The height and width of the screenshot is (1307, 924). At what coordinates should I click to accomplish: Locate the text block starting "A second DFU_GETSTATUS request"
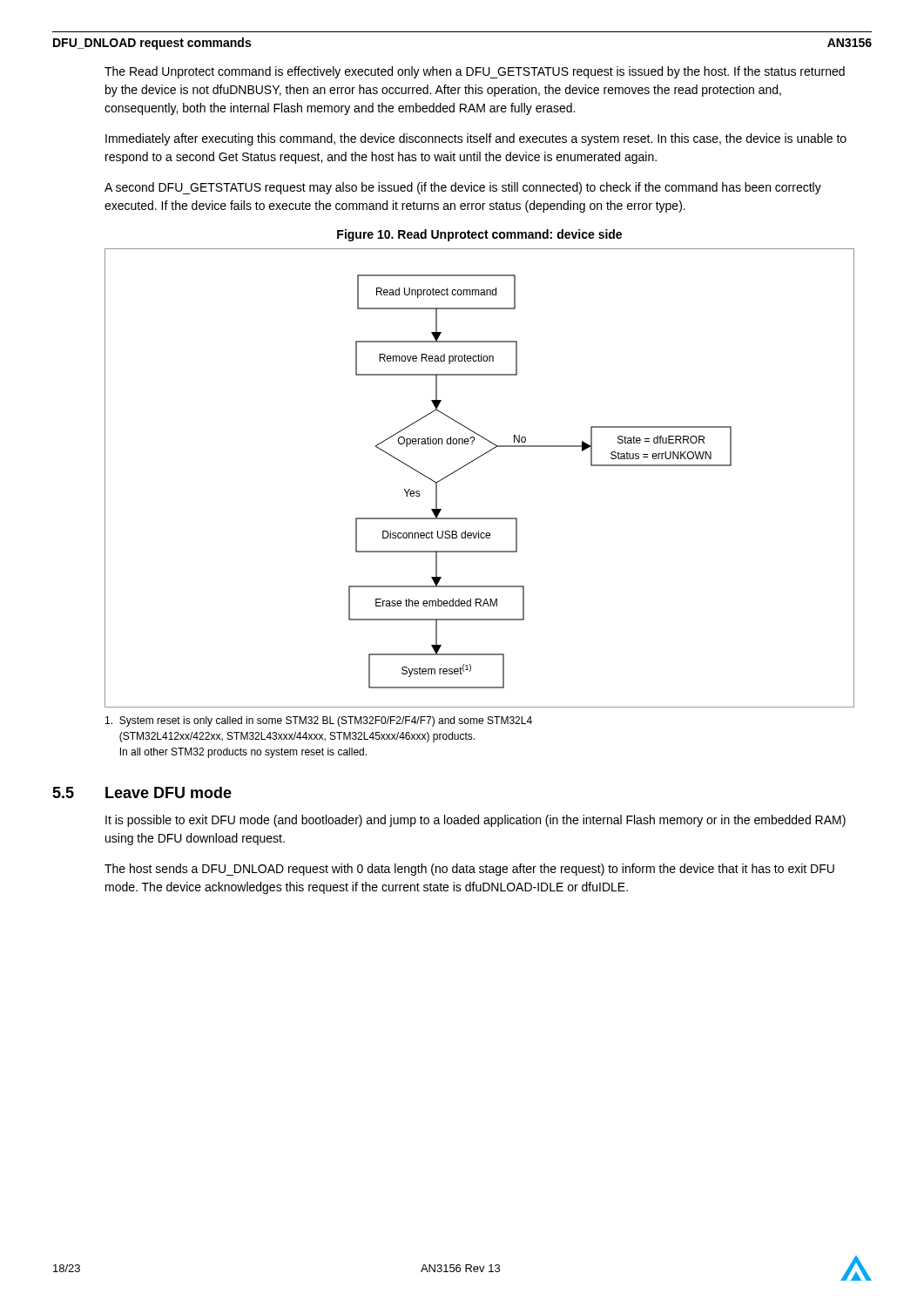463,197
